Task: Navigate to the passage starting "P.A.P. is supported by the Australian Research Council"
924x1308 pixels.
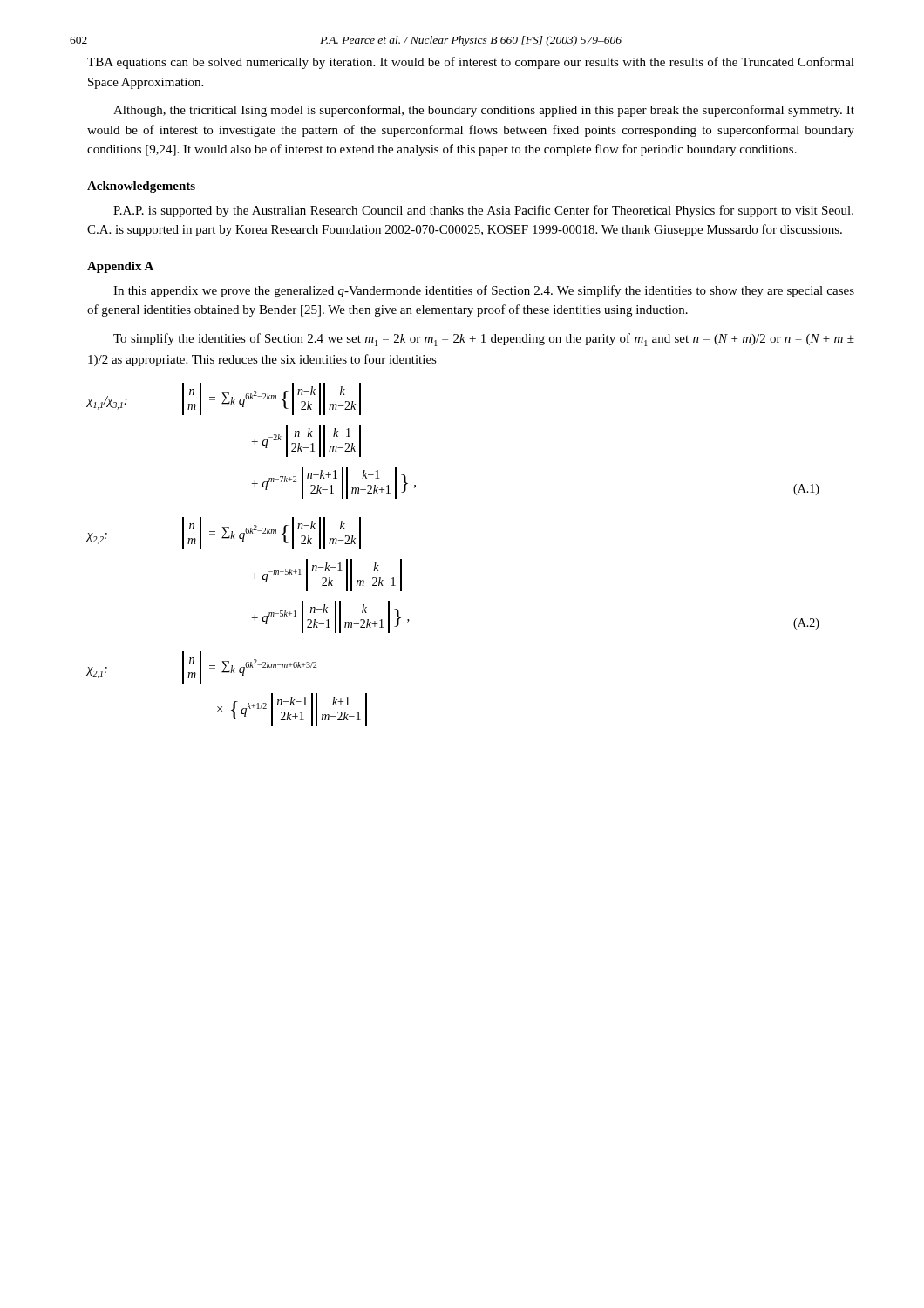Action: 471,220
